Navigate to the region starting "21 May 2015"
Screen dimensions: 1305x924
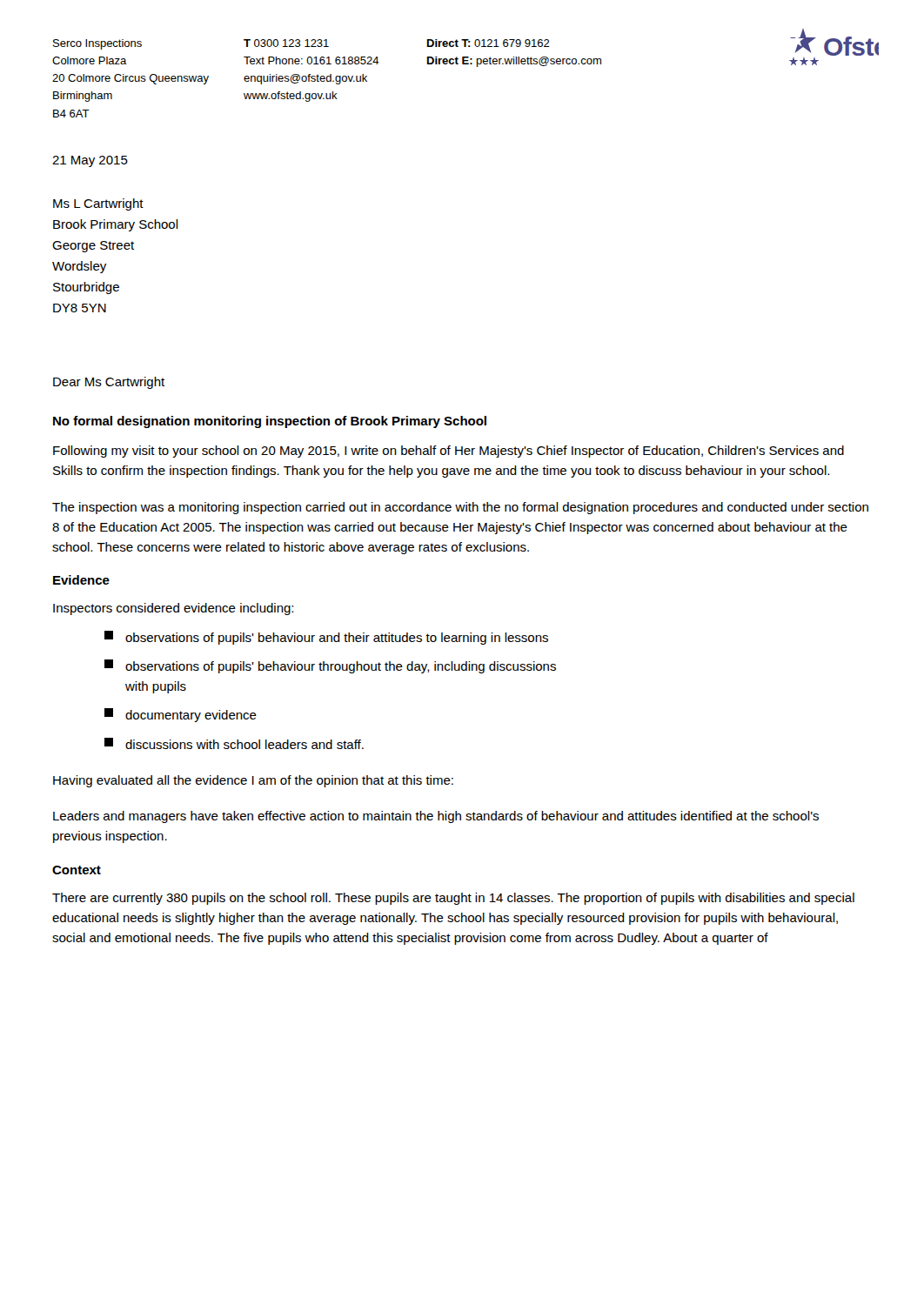pos(90,160)
